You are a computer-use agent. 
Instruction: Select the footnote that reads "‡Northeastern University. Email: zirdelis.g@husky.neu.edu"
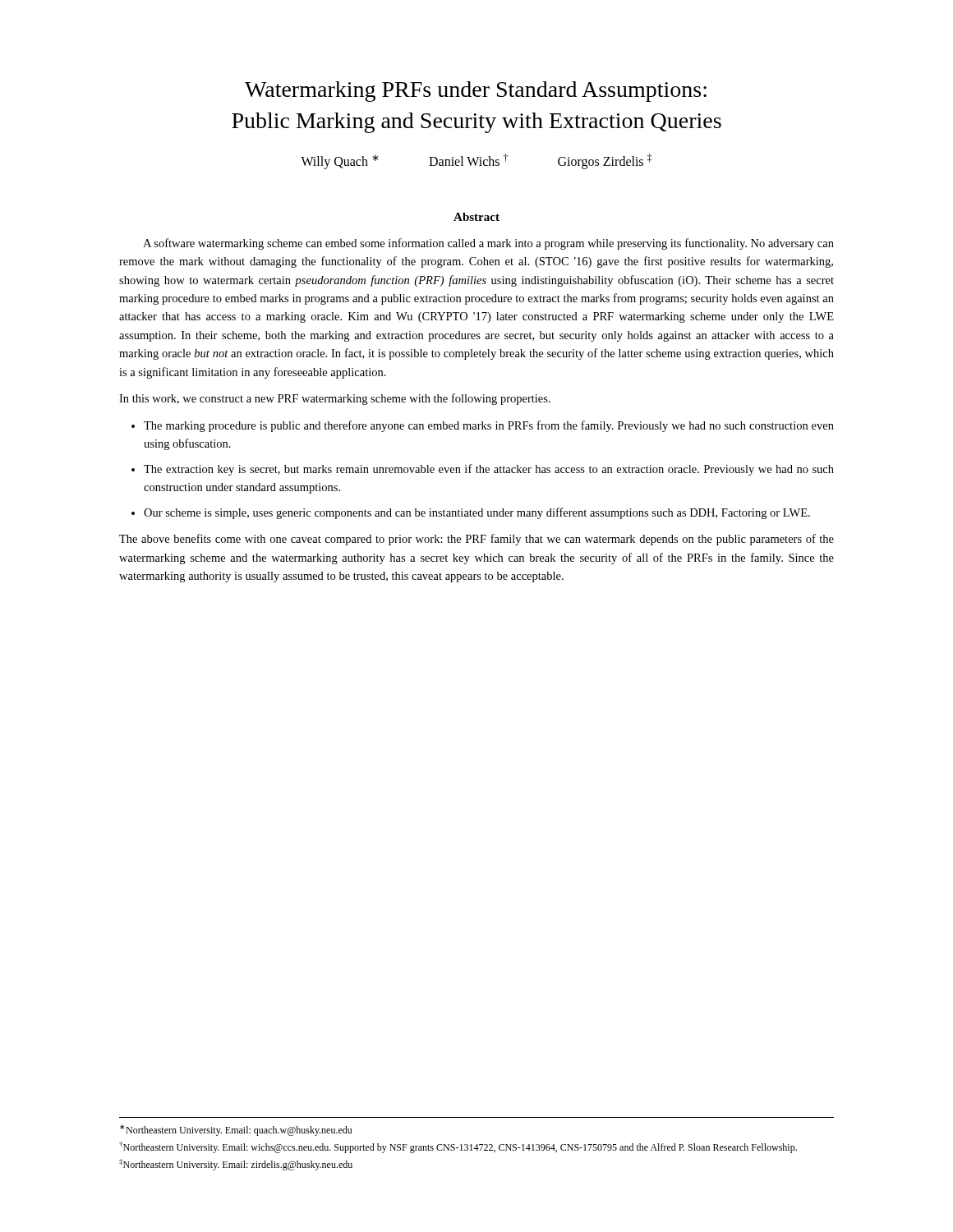(x=236, y=1164)
